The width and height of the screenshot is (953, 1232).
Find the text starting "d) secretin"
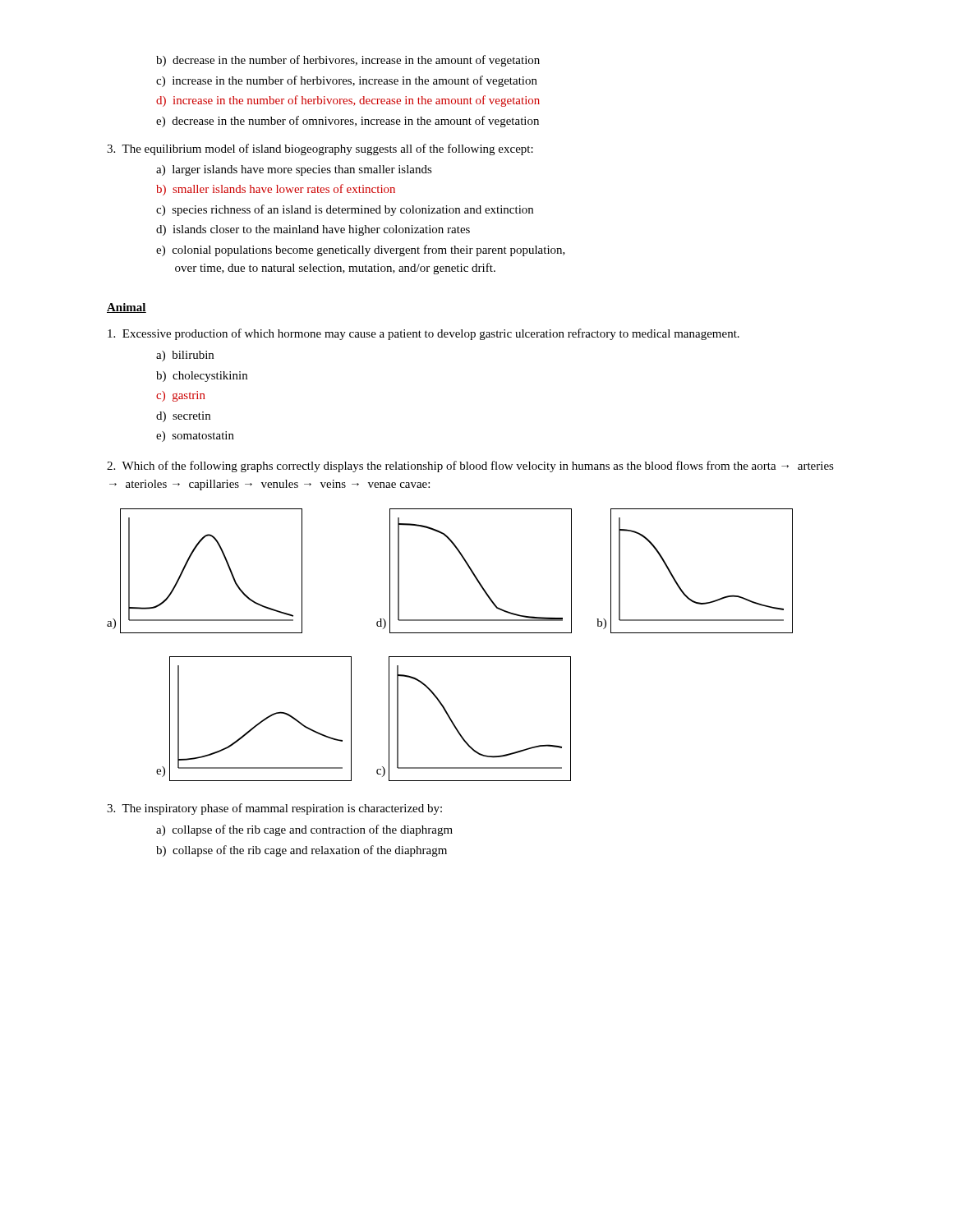(x=183, y=415)
